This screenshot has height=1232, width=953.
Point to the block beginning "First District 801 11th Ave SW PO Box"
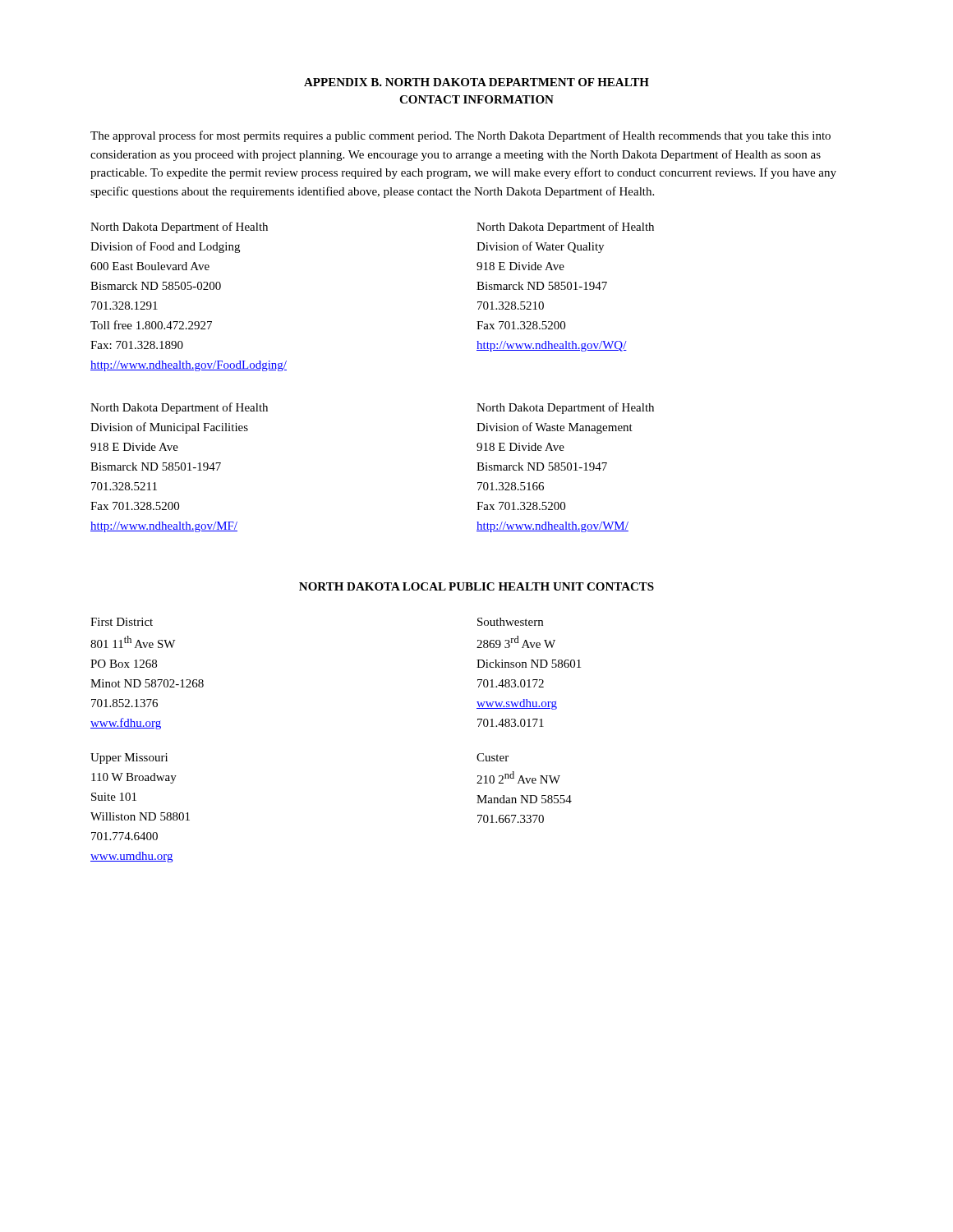click(122, 622)
